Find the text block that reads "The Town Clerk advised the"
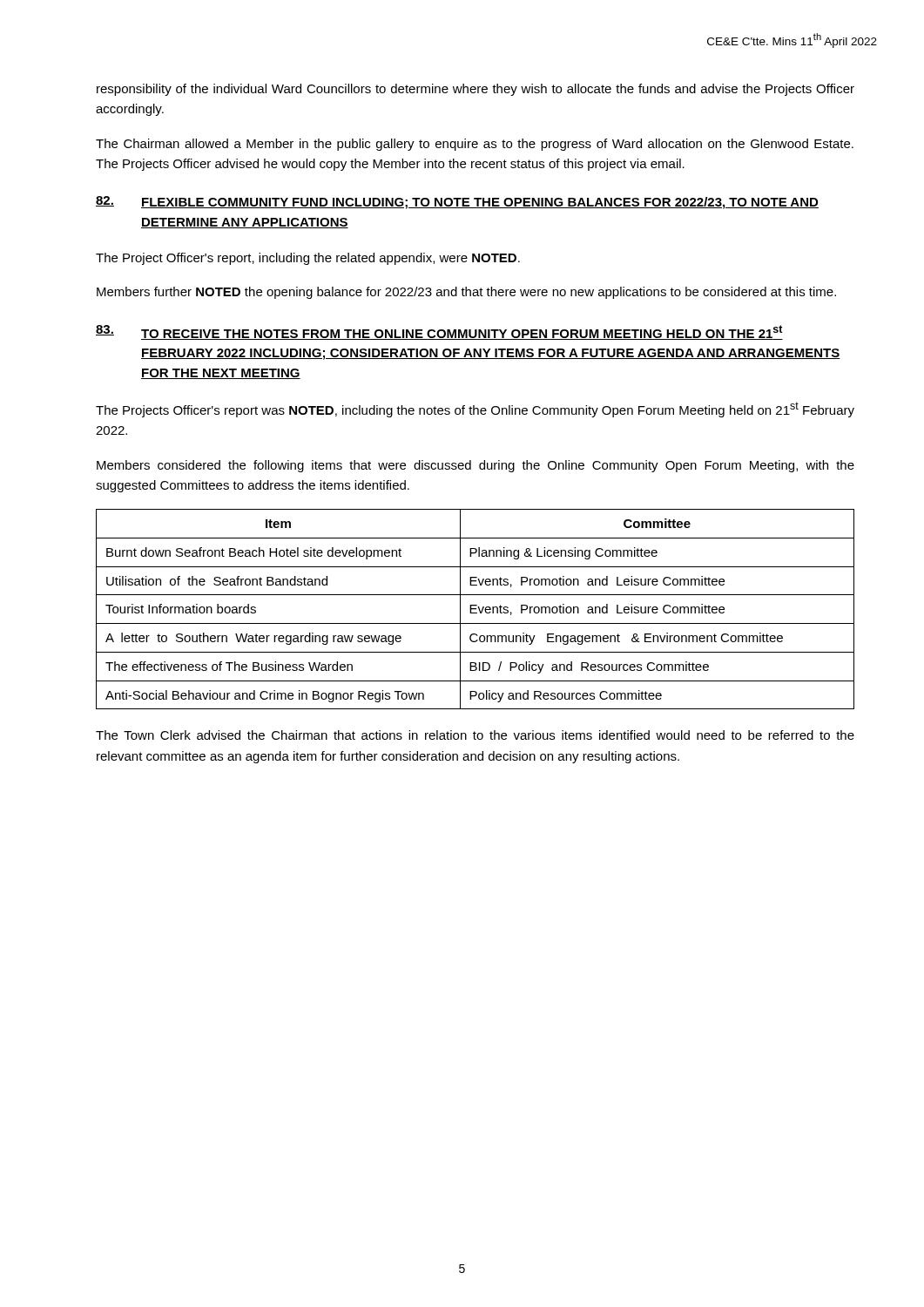 click(x=475, y=745)
